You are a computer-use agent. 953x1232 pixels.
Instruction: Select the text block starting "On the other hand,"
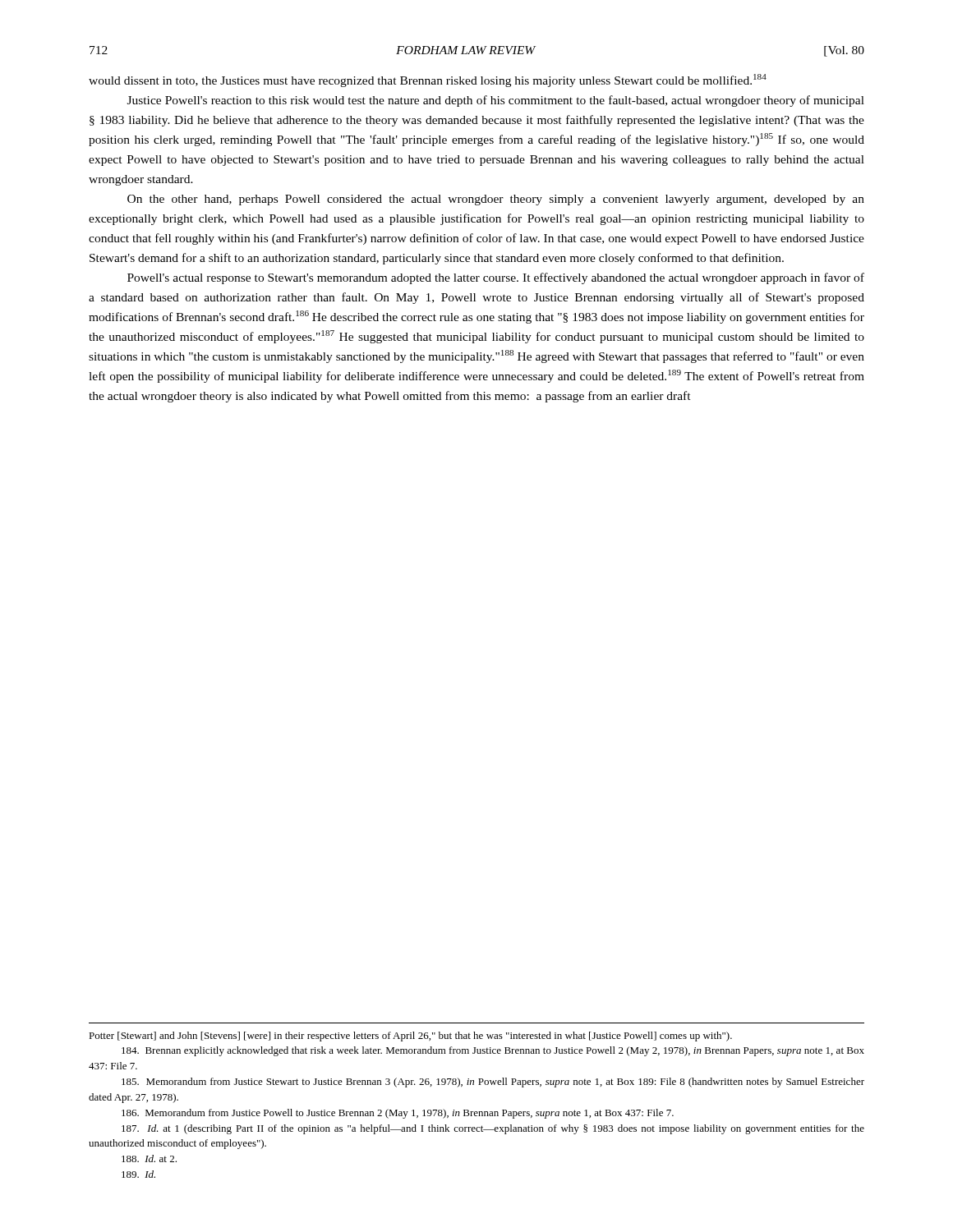click(476, 228)
